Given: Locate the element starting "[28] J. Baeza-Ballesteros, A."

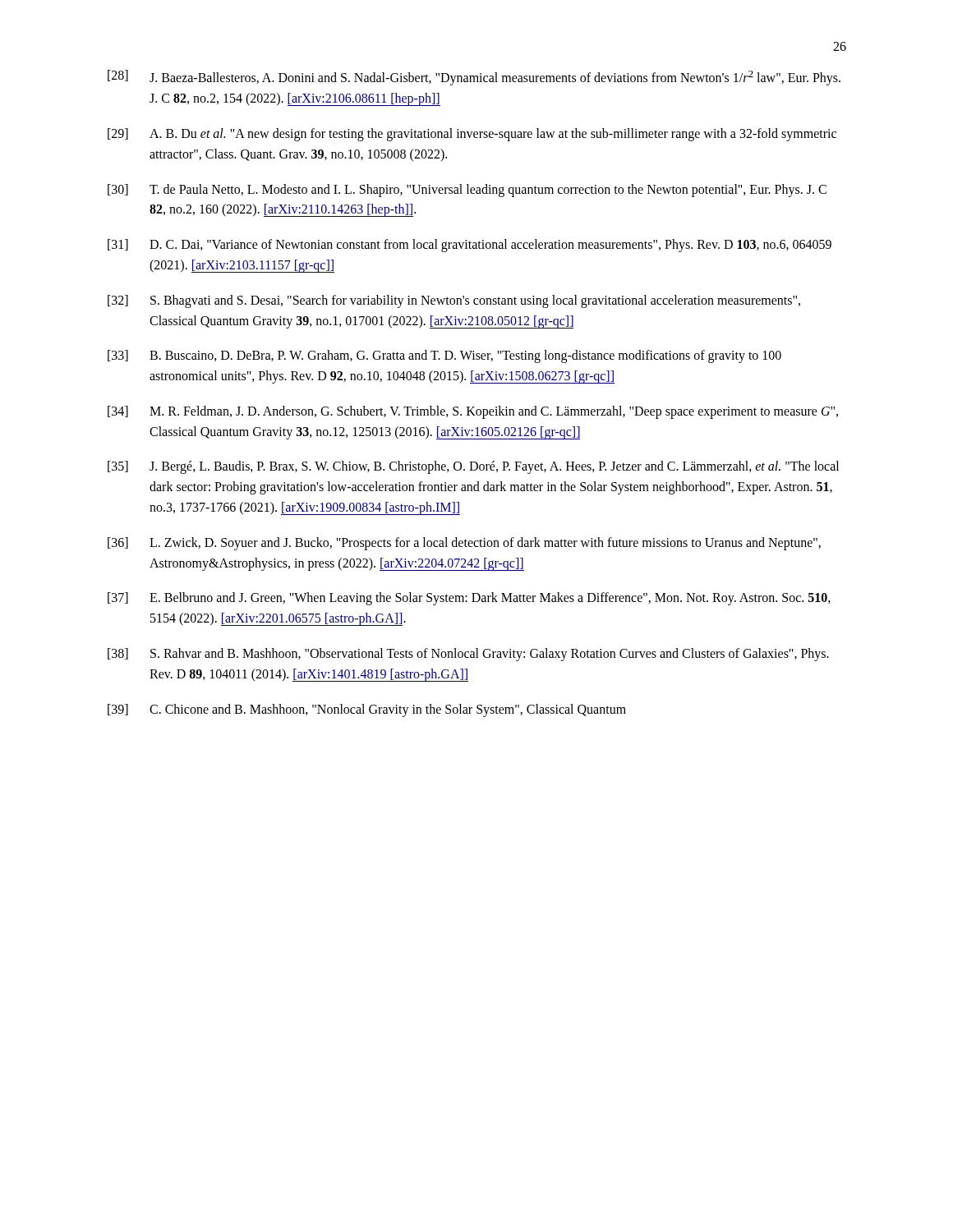Looking at the screenshot, I should (x=476, y=87).
